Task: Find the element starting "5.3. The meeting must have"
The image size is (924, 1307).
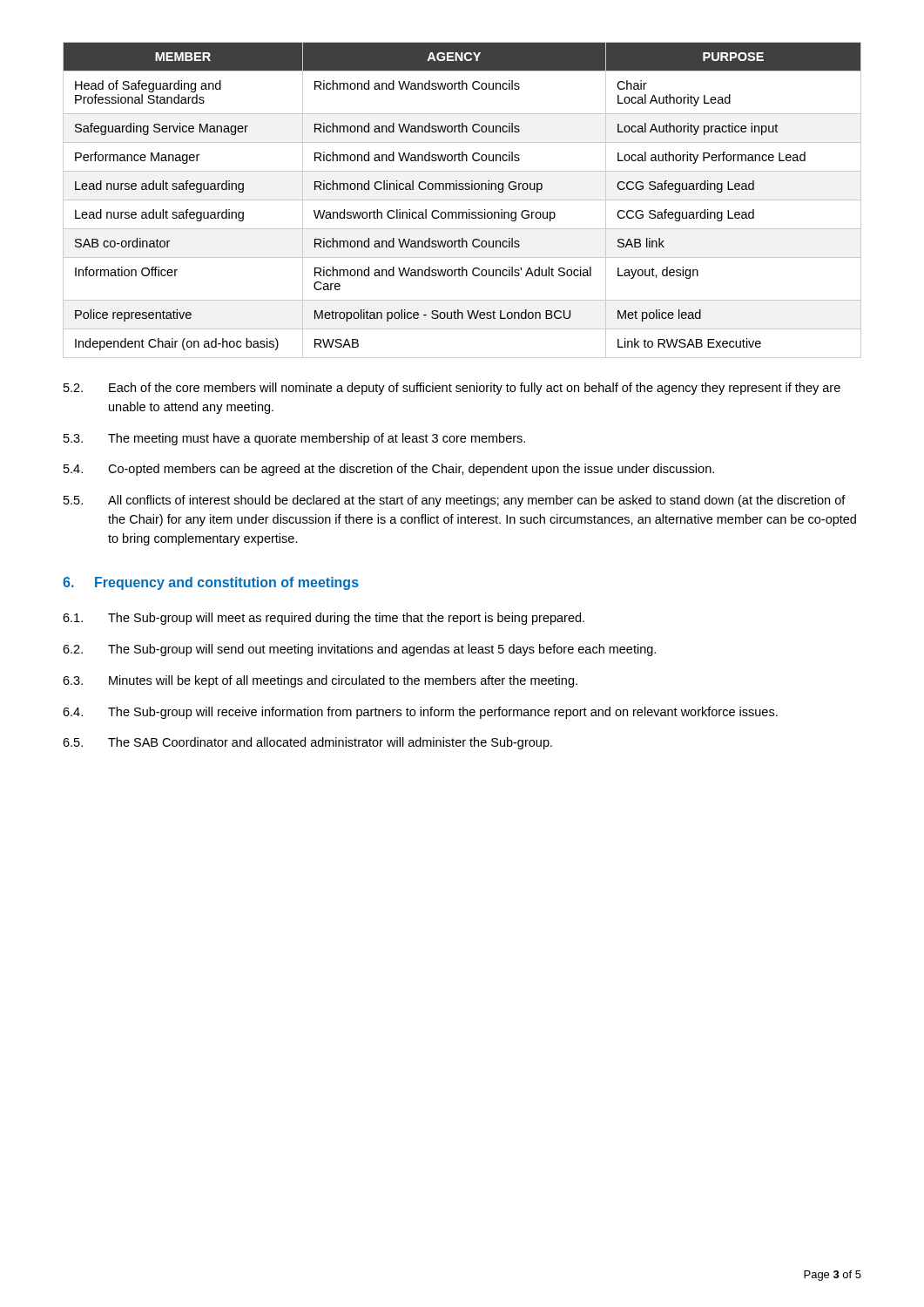Action: point(462,439)
